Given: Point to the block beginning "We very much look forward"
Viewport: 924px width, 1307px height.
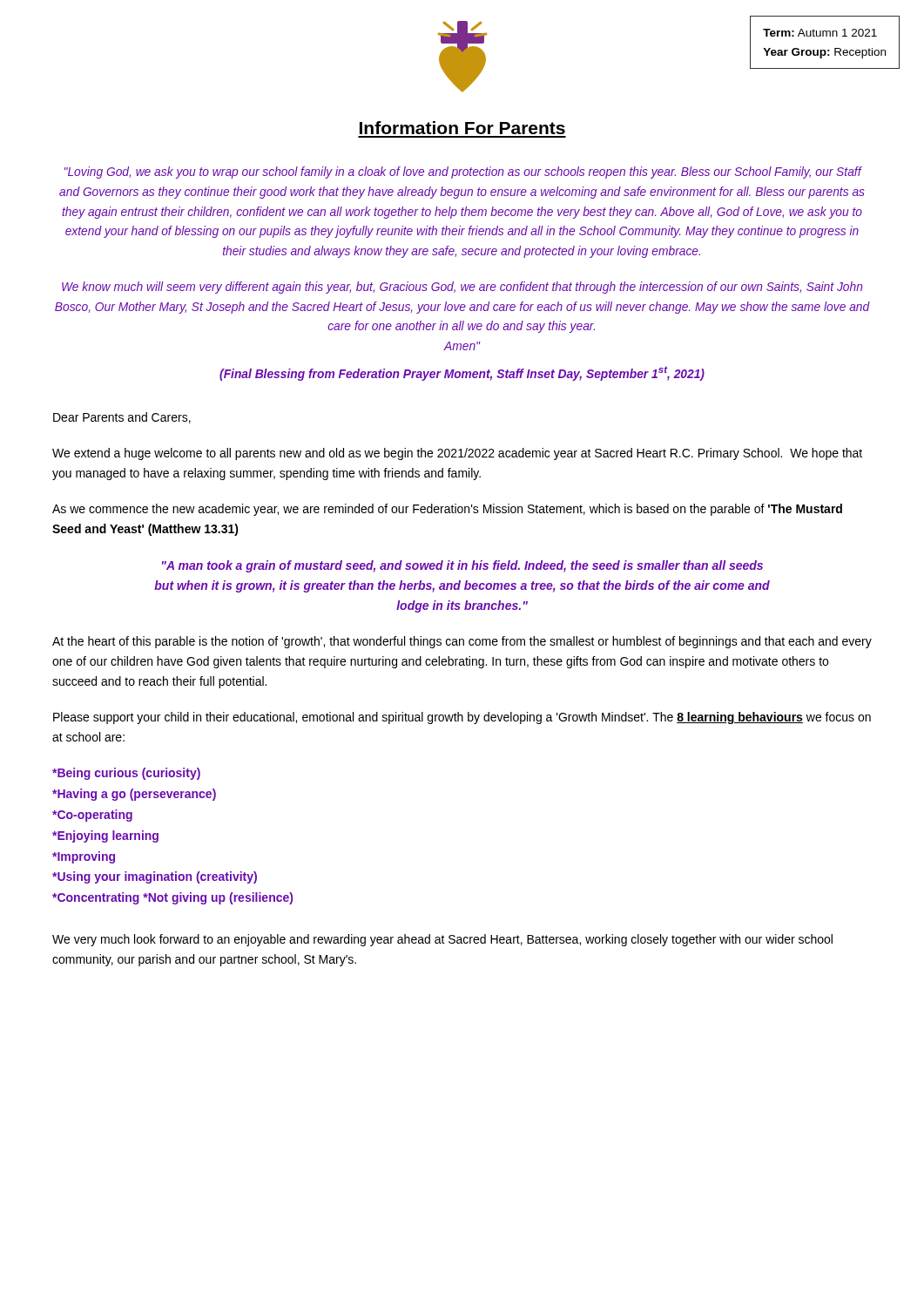Looking at the screenshot, I should 443,949.
